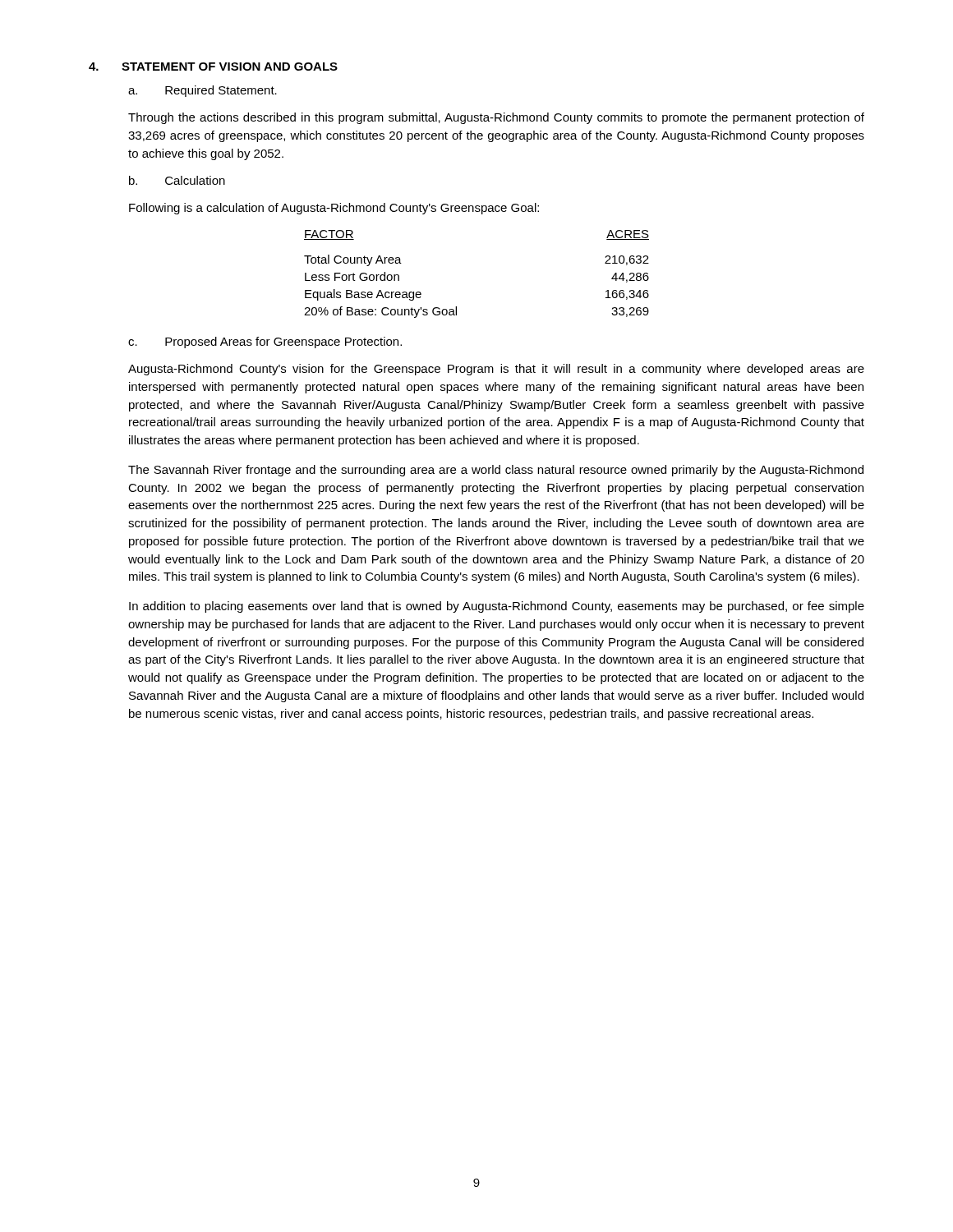Image resolution: width=953 pixels, height=1232 pixels.
Task: Find the passage starting "b. Calculation"
Action: click(177, 180)
